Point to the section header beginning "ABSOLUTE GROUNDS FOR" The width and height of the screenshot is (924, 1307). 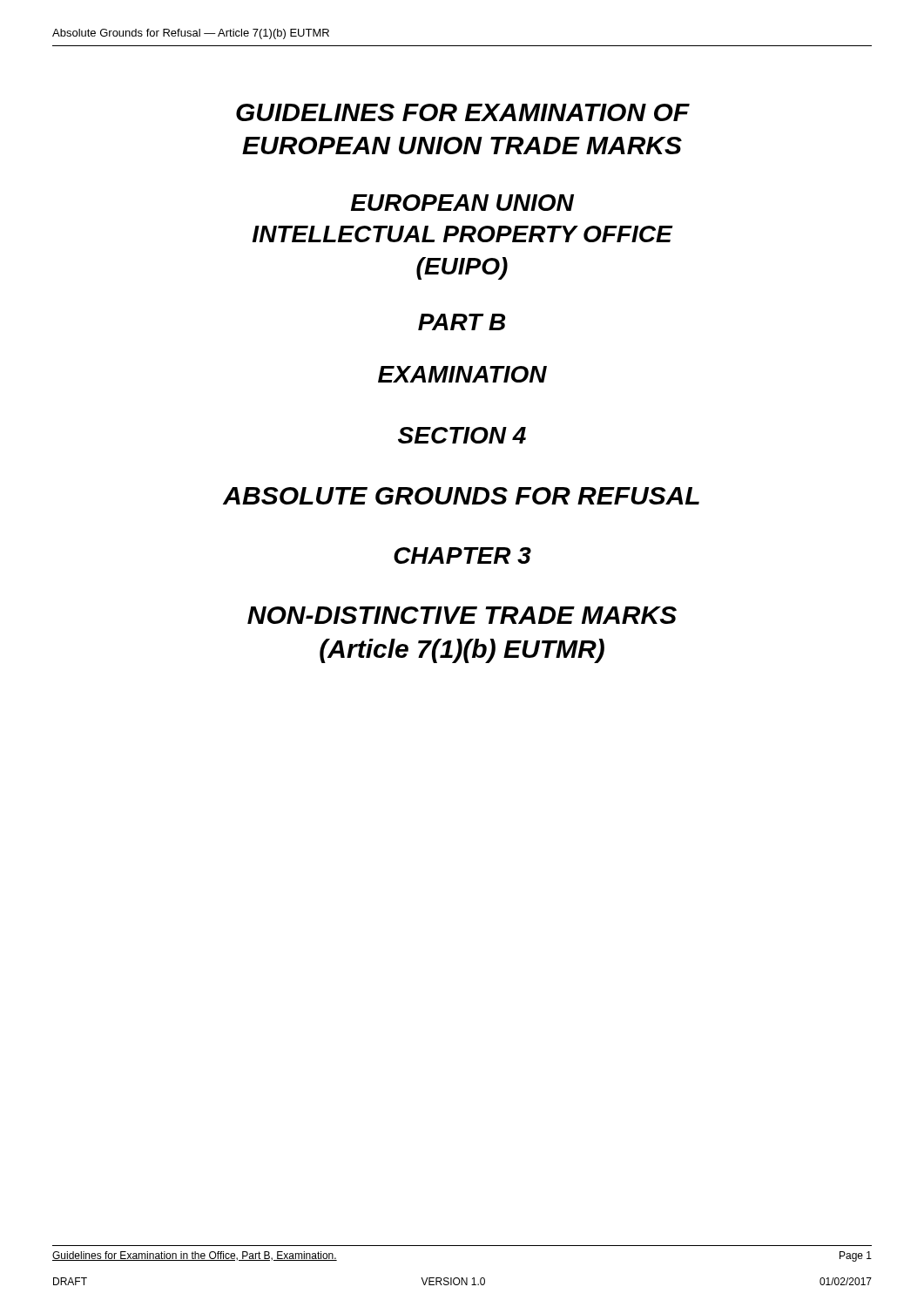[462, 496]
